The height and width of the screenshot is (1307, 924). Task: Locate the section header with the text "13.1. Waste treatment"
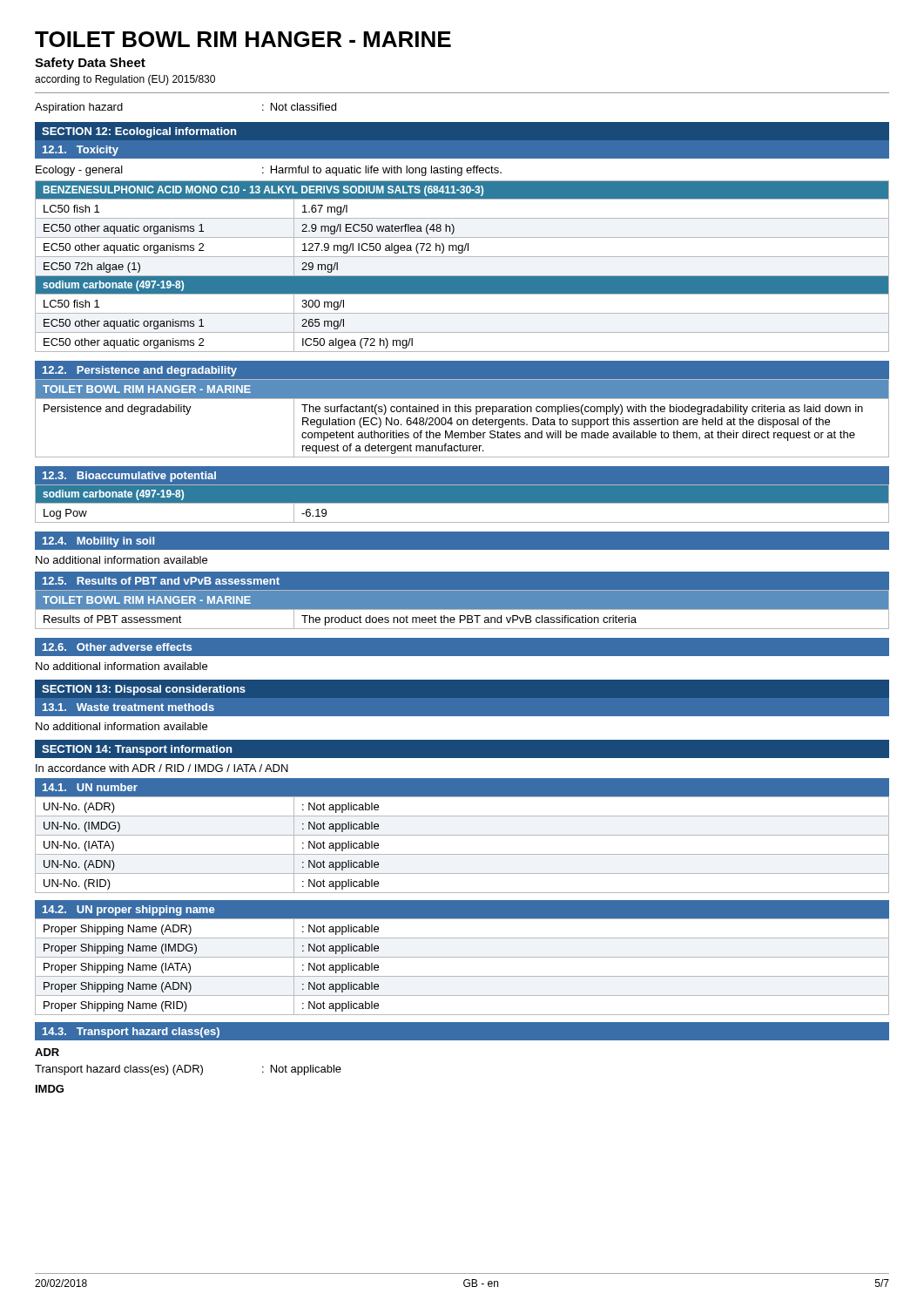[x=462, y=707]
